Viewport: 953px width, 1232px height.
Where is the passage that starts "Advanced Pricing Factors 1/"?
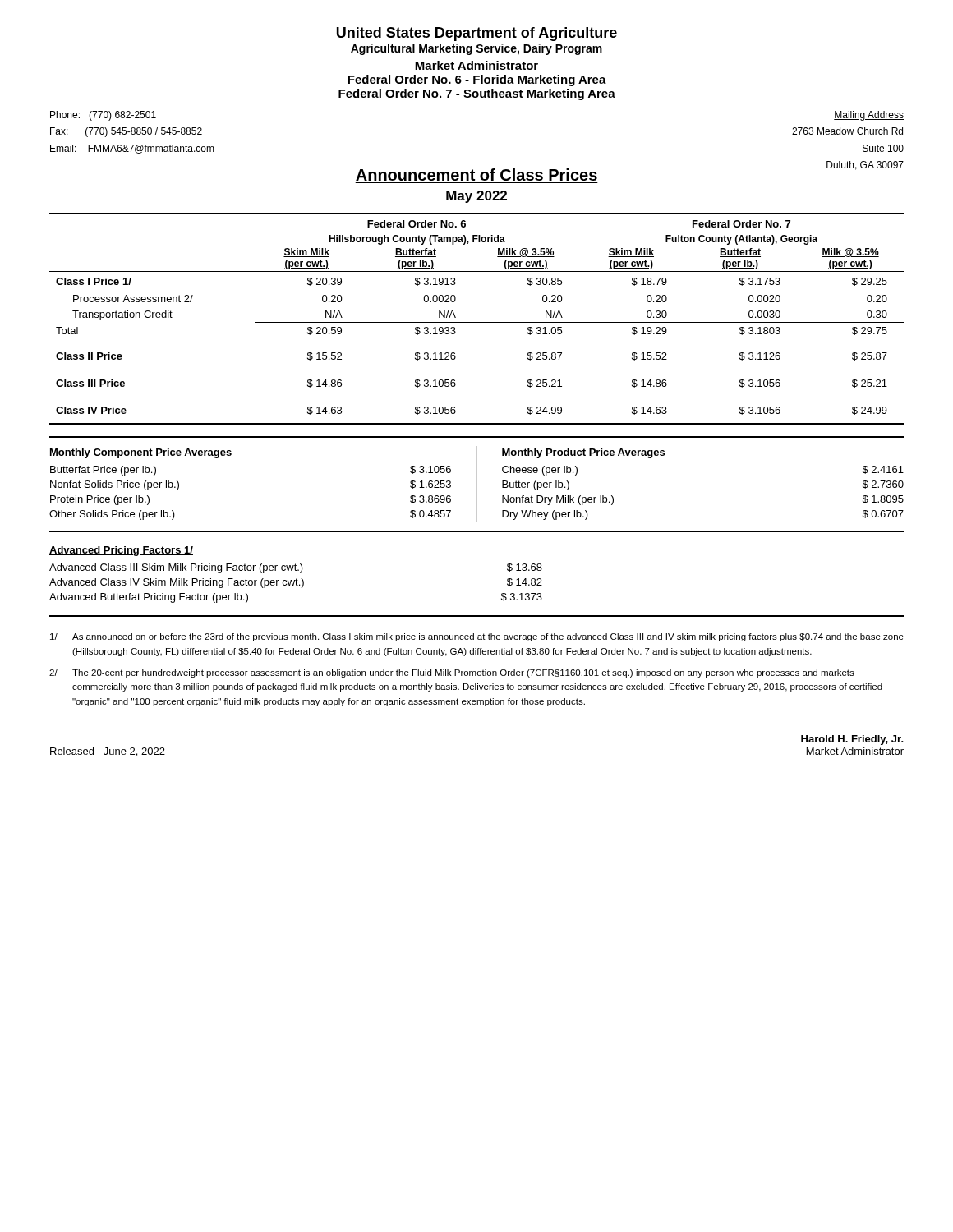121,551
